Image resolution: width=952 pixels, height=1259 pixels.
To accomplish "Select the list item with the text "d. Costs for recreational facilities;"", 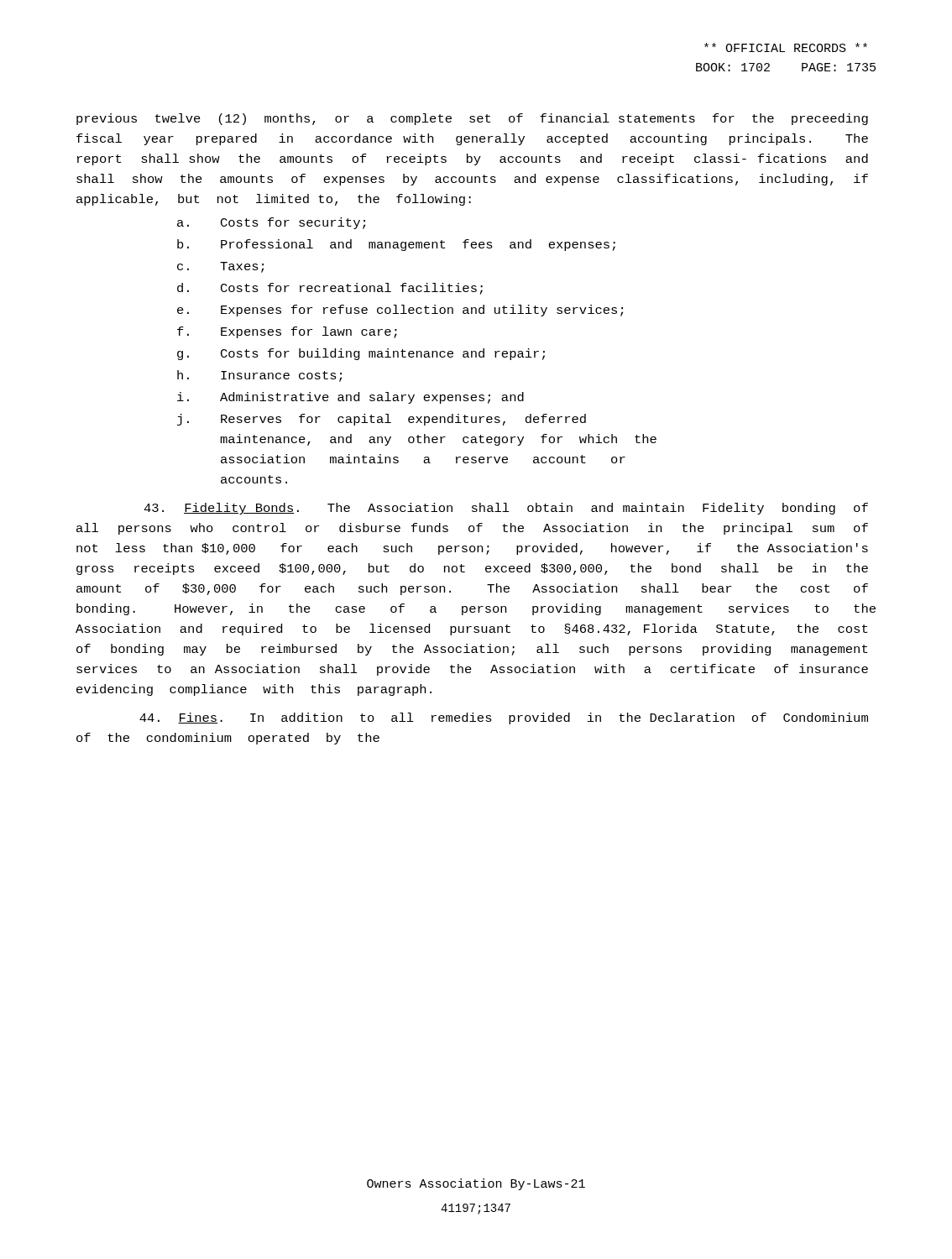I will pos(330,289).
